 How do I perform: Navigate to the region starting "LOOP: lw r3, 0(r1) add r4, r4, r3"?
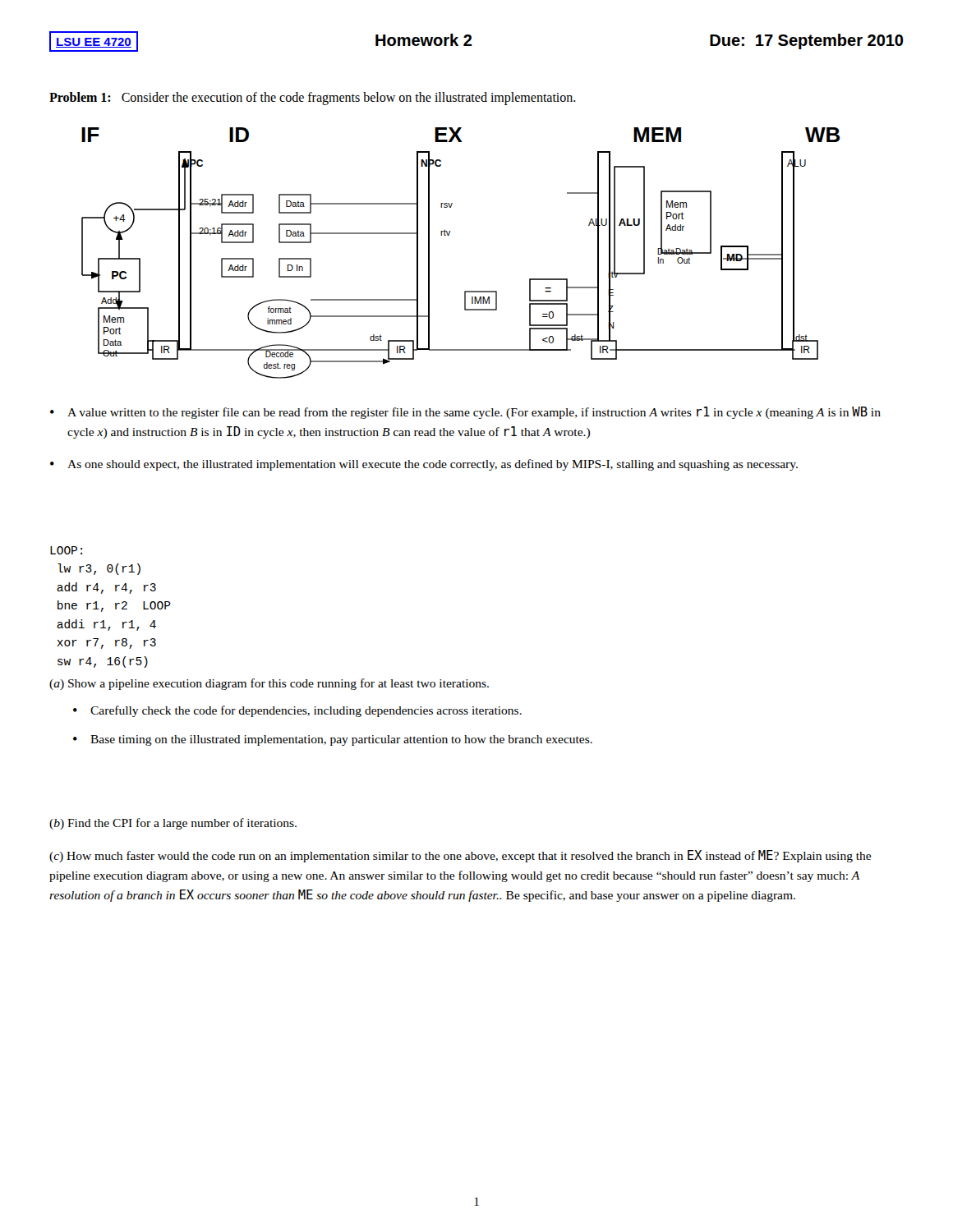click(110, 607)
